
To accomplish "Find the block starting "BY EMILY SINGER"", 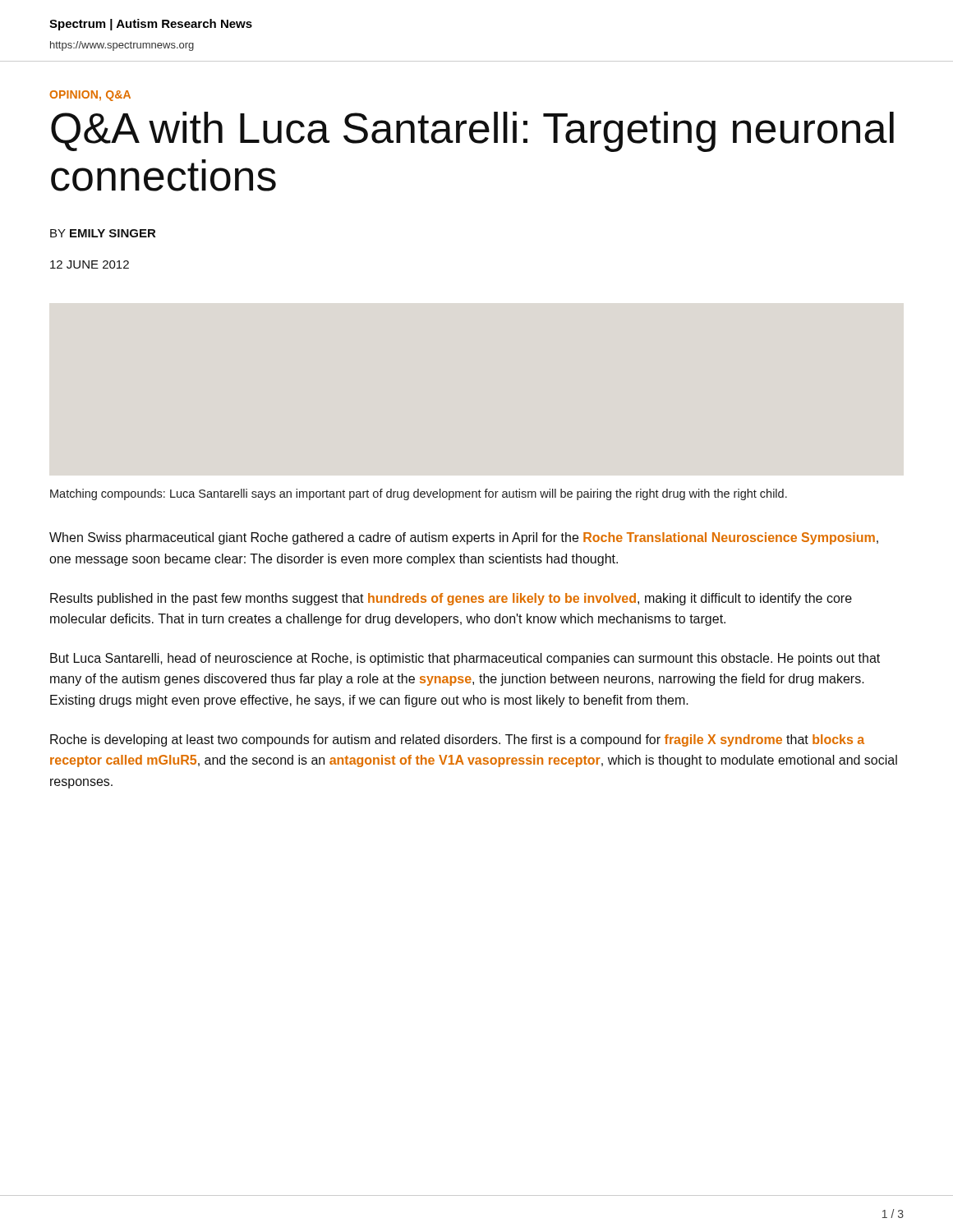I will click(103, 233).
